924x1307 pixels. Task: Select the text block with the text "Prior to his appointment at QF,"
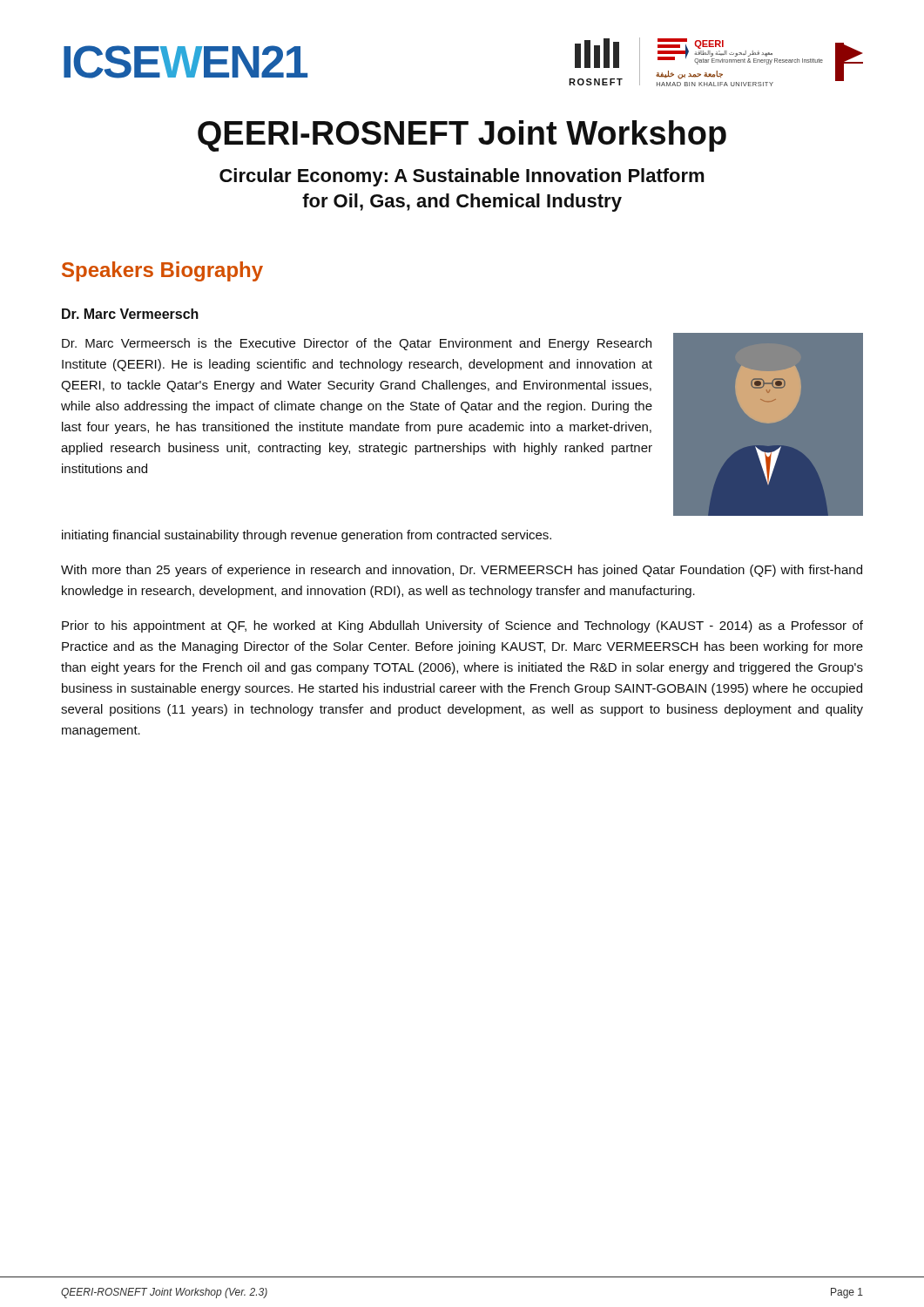462,677
